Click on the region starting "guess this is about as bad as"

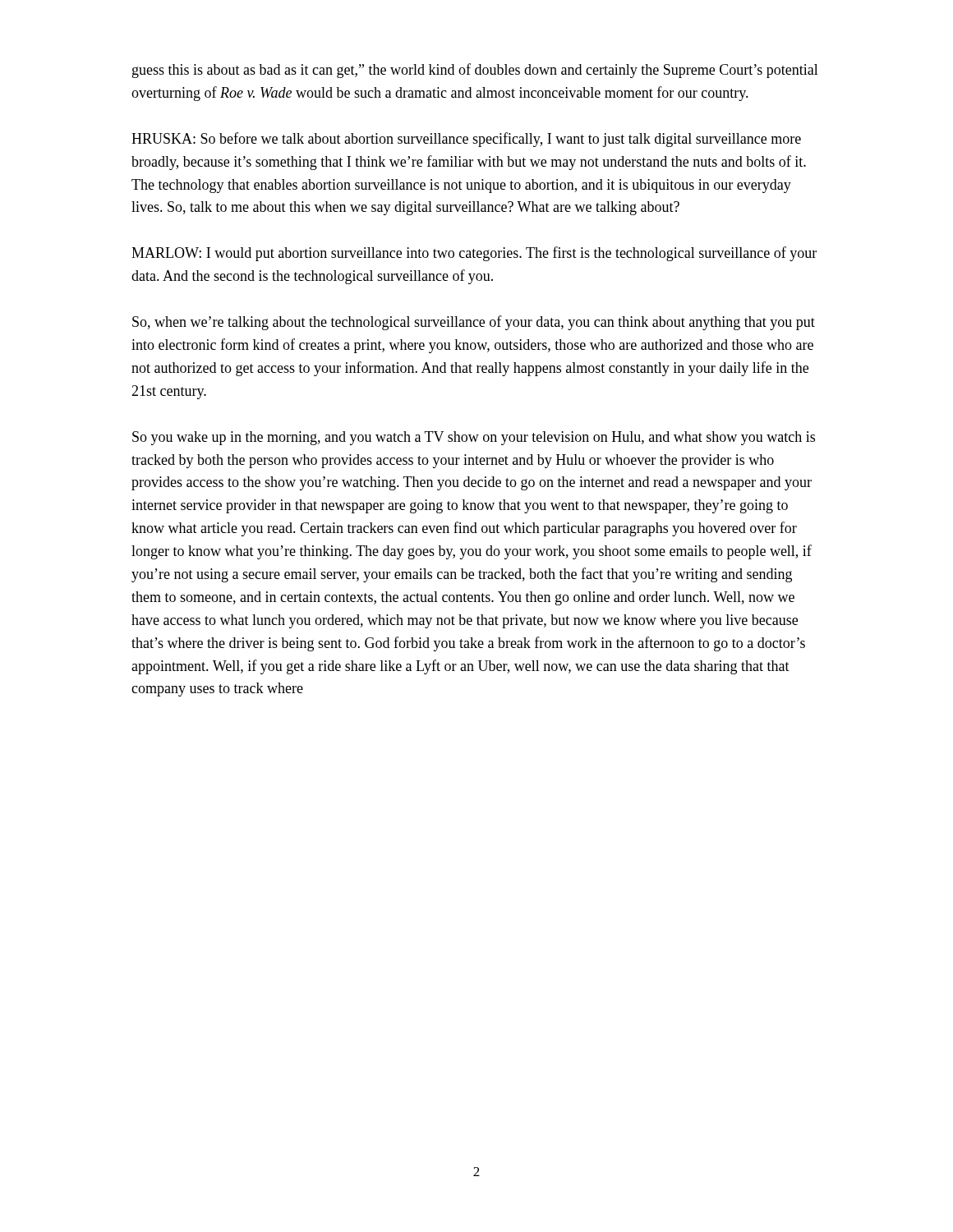click(475, 81)
